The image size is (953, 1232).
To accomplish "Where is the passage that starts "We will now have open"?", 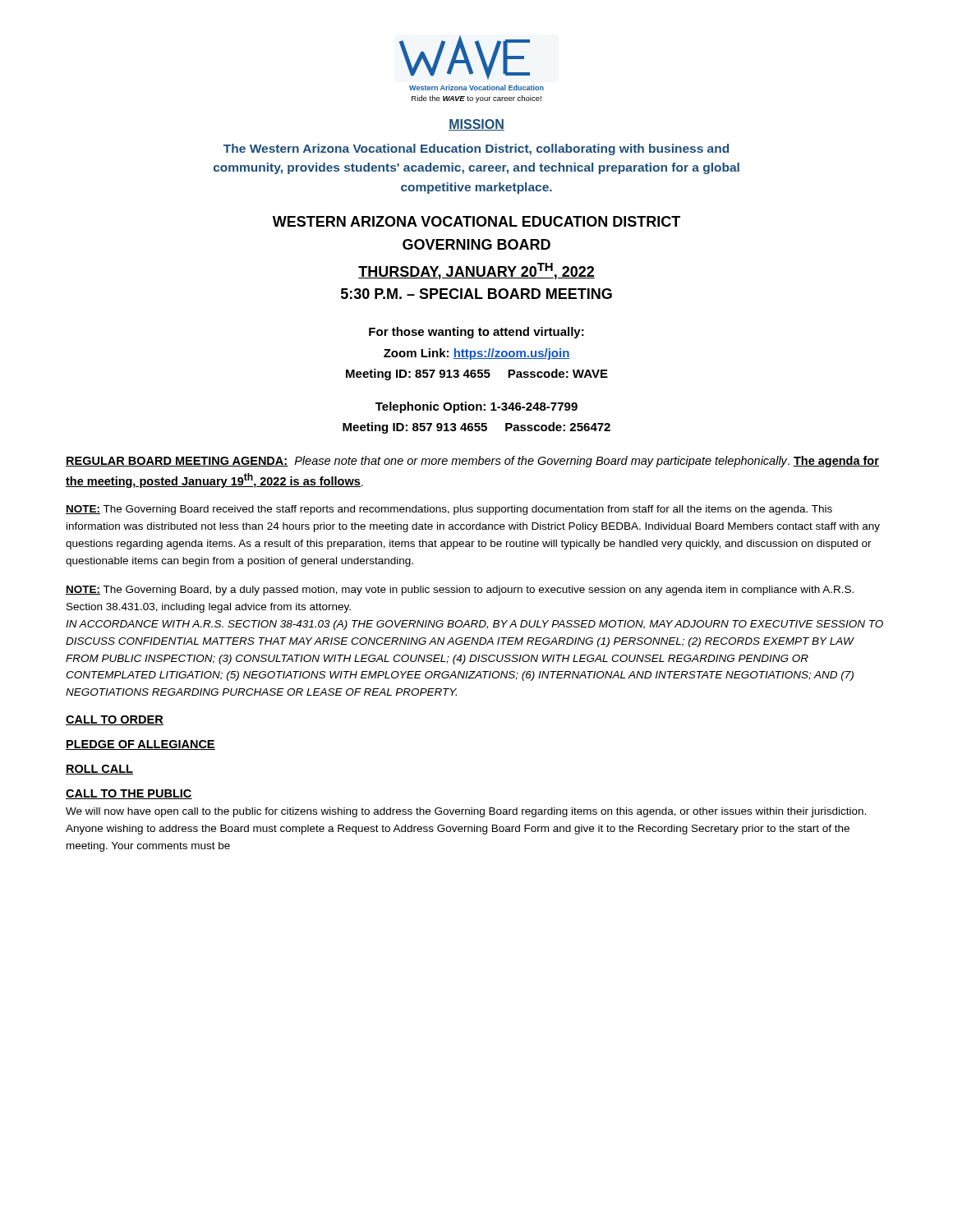I will [466, 828].
